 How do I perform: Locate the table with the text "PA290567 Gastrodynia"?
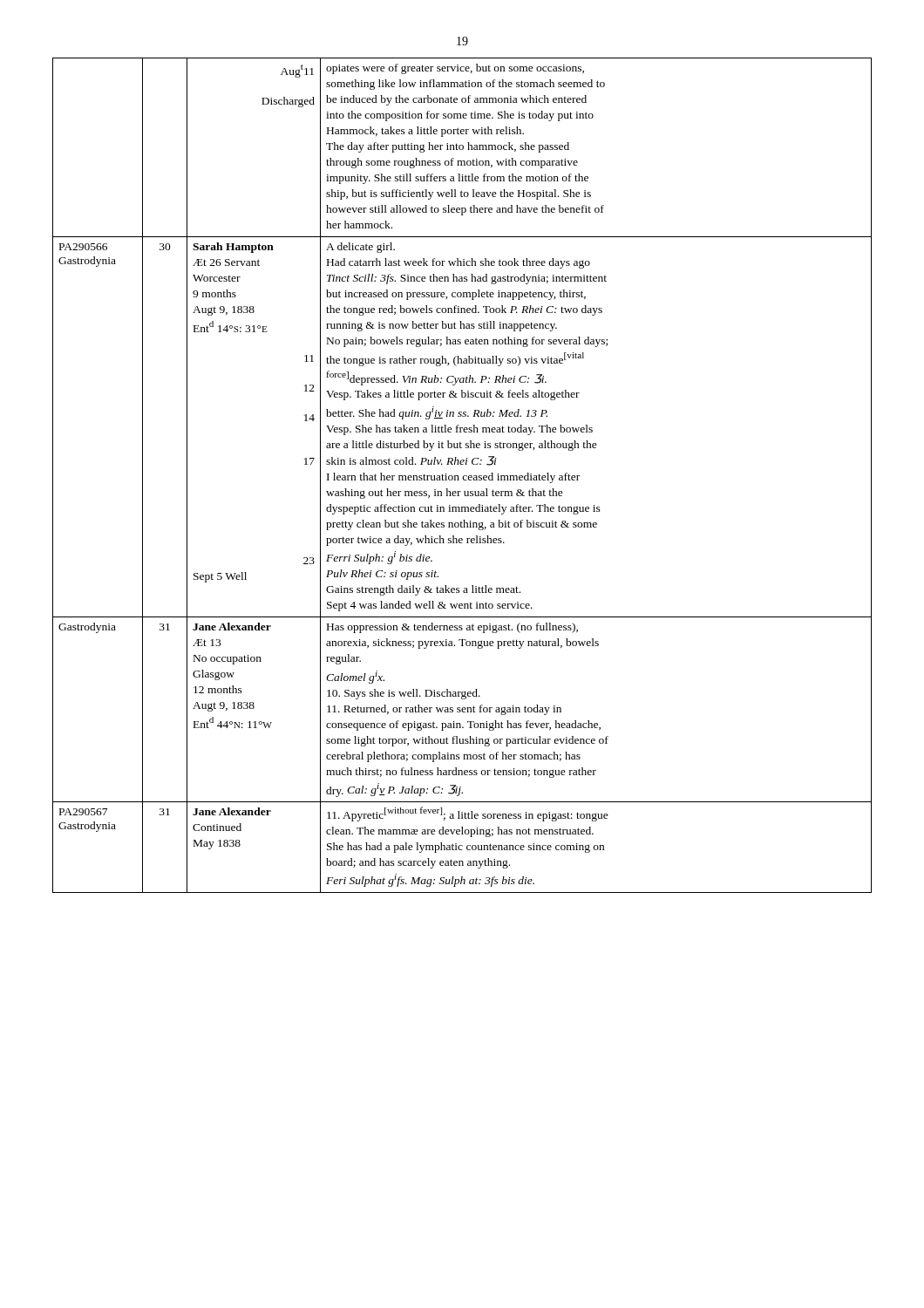pyautogui.click(x=462, y=475)
